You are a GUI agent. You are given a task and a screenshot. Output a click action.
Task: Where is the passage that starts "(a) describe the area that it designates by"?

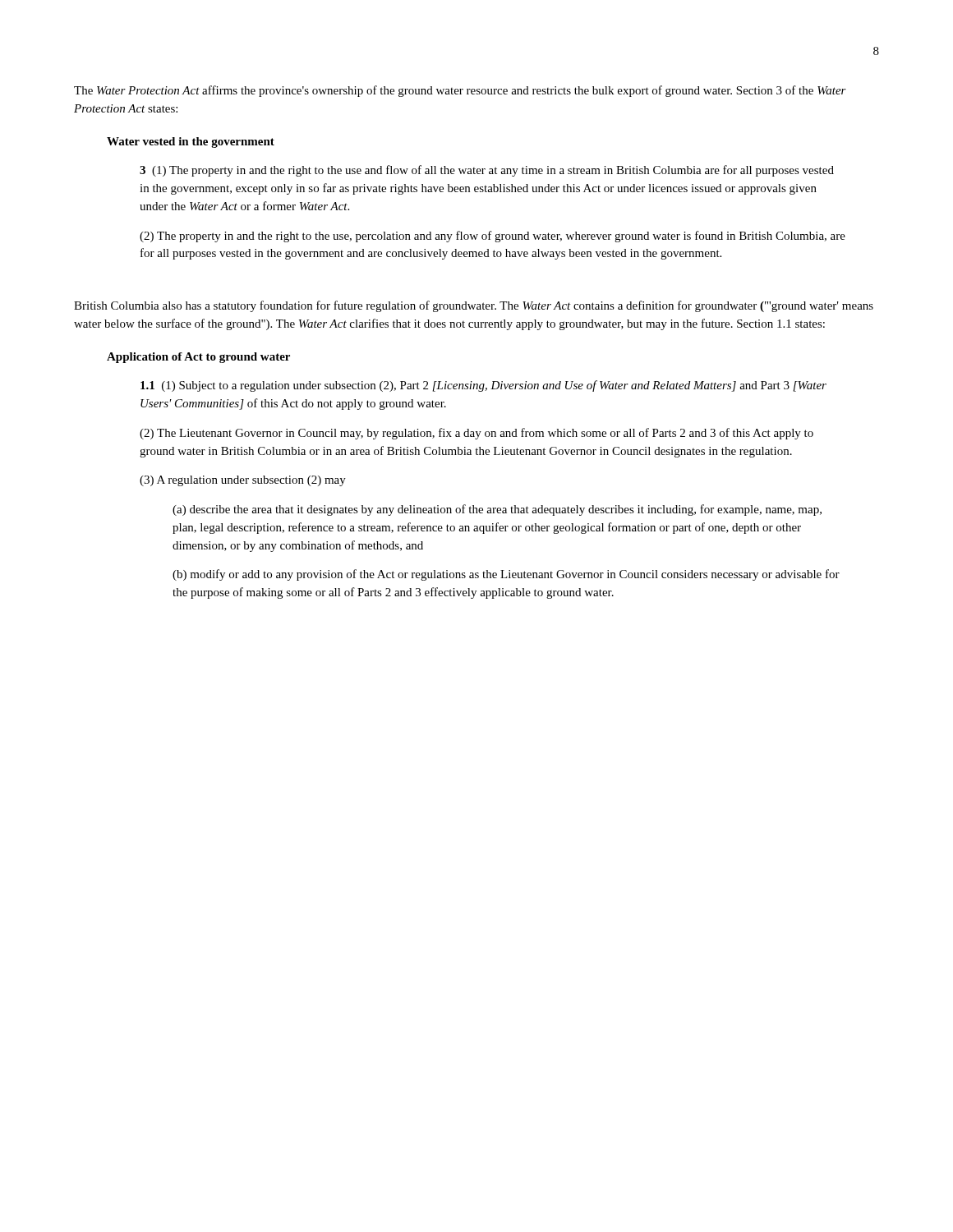click(x=497, y=527)
